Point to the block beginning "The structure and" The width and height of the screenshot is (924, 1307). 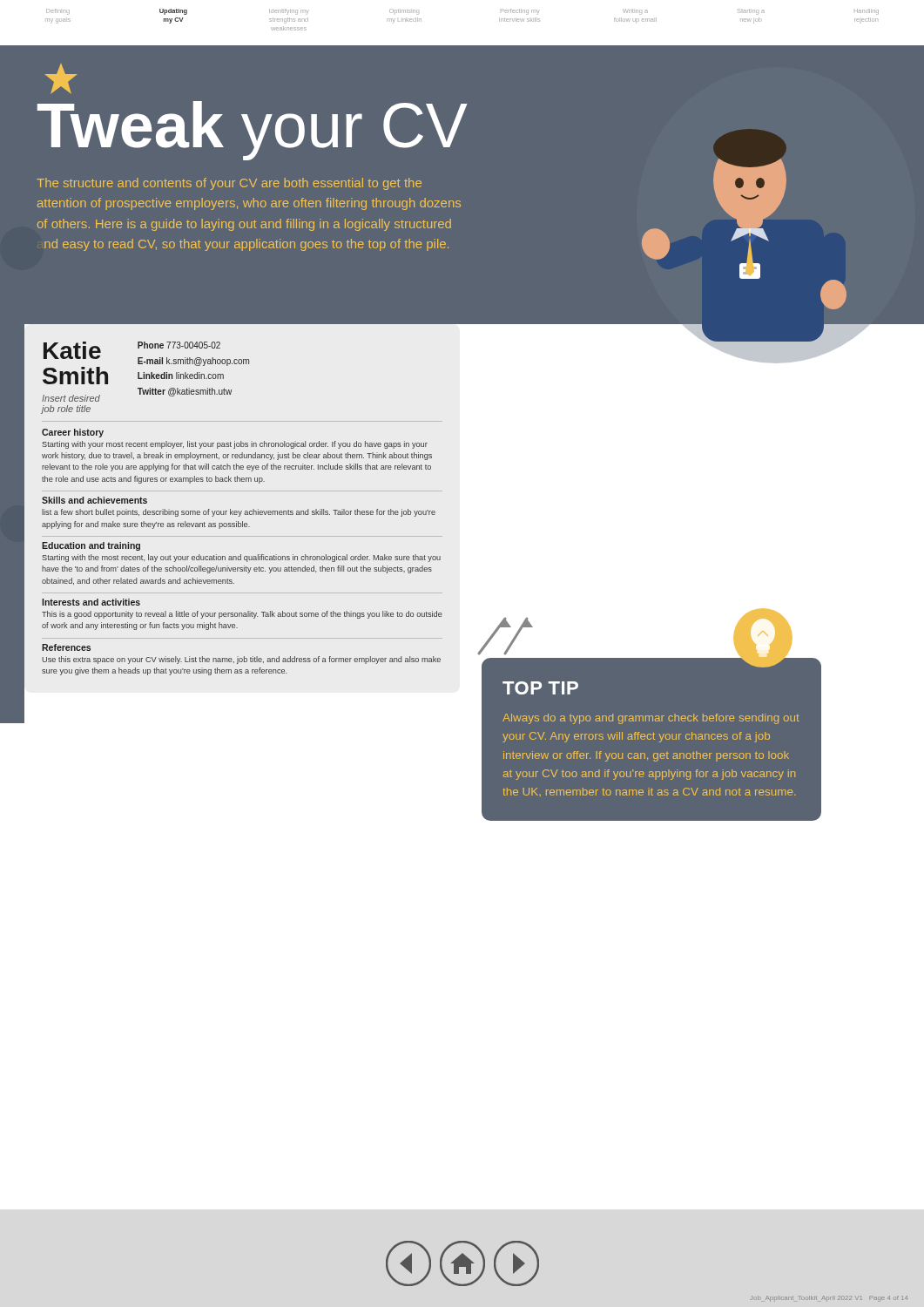(x=249, y=213)
